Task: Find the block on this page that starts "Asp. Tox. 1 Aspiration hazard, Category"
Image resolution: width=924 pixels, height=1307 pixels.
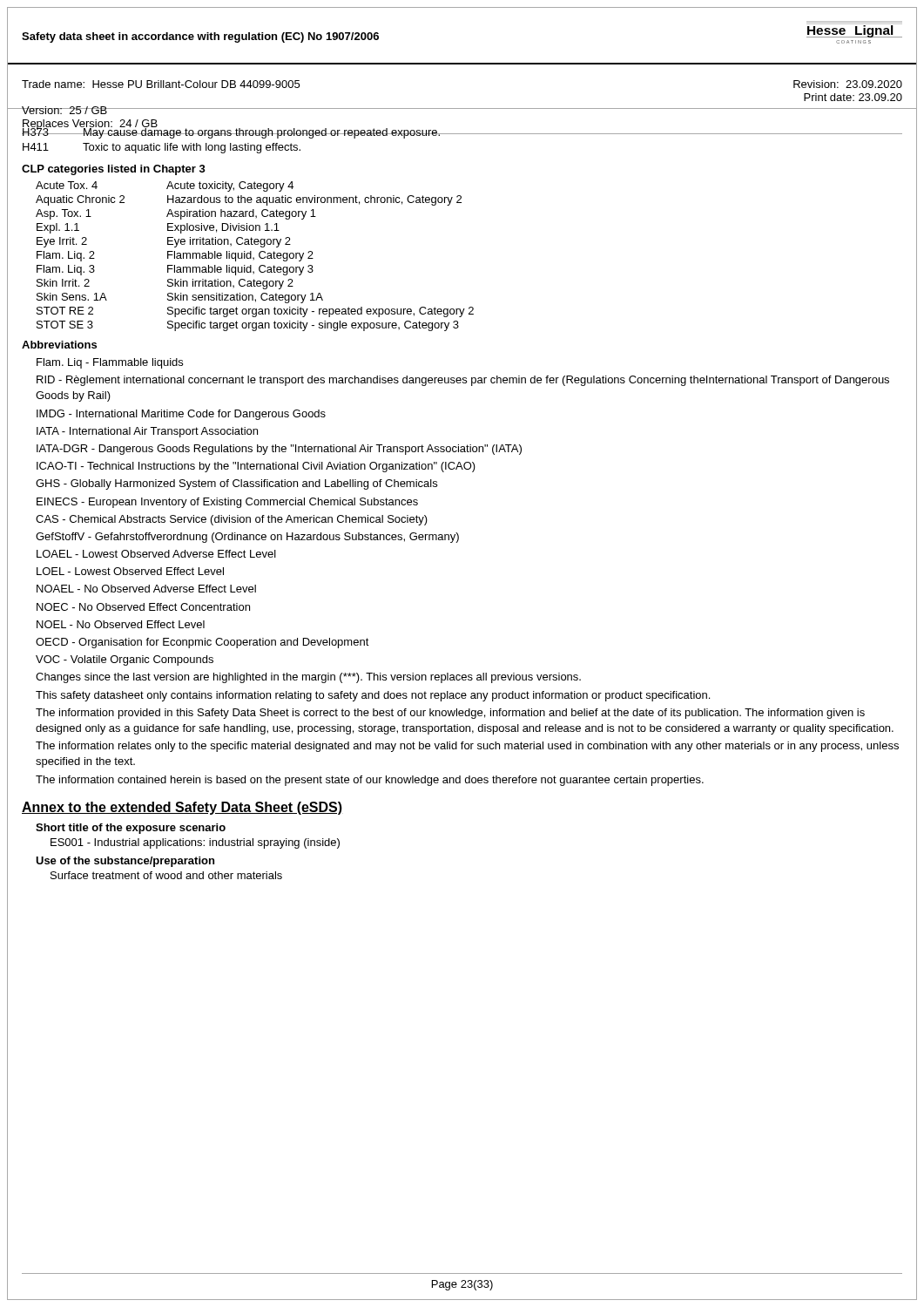Action: 176,213
